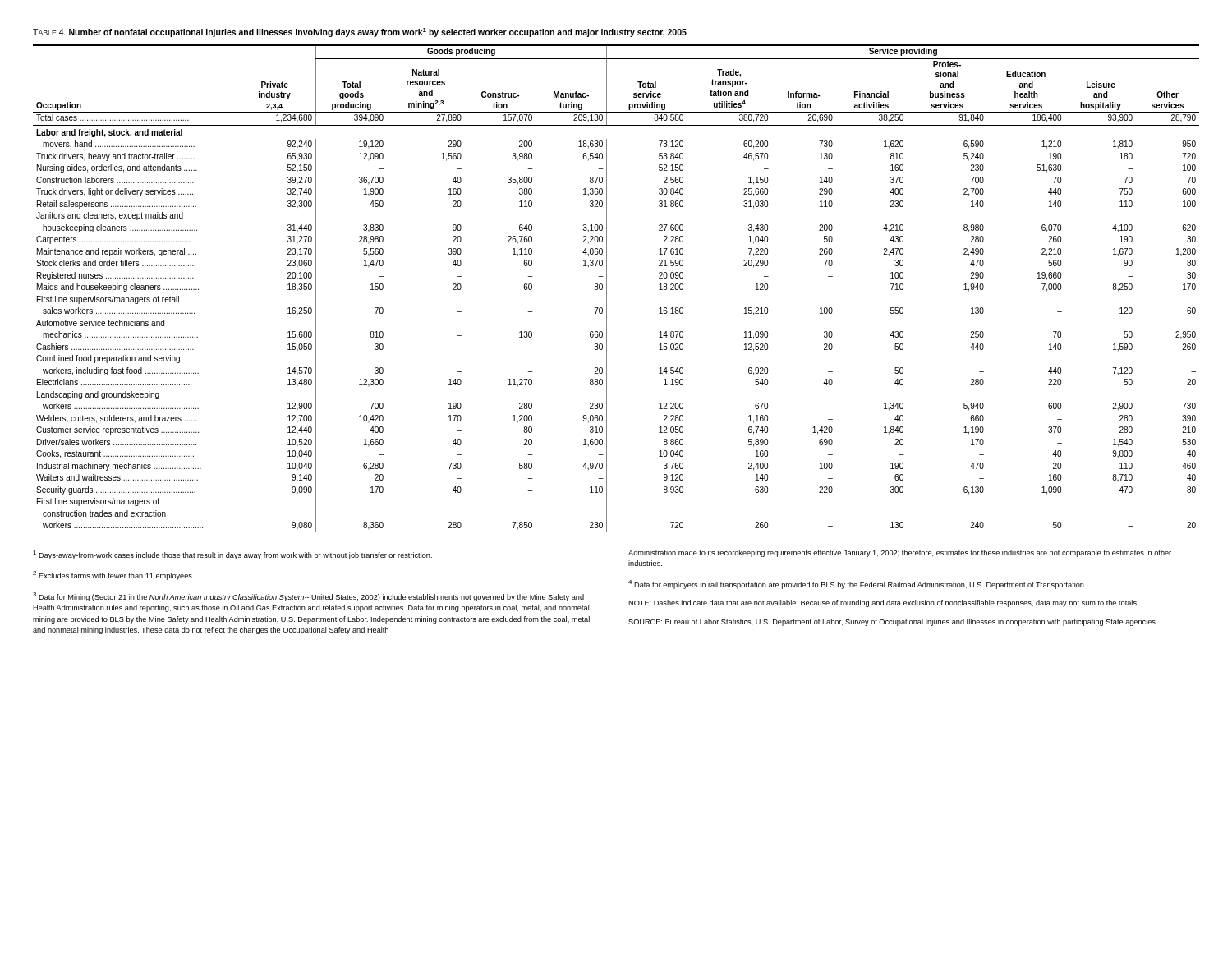Image resolution: width=1232 pixels, height=953 pixels.
Task: Where is the passage that starts "1 Days-away-from-work cases include those that result"?
Action: click(x=234, y=557)
